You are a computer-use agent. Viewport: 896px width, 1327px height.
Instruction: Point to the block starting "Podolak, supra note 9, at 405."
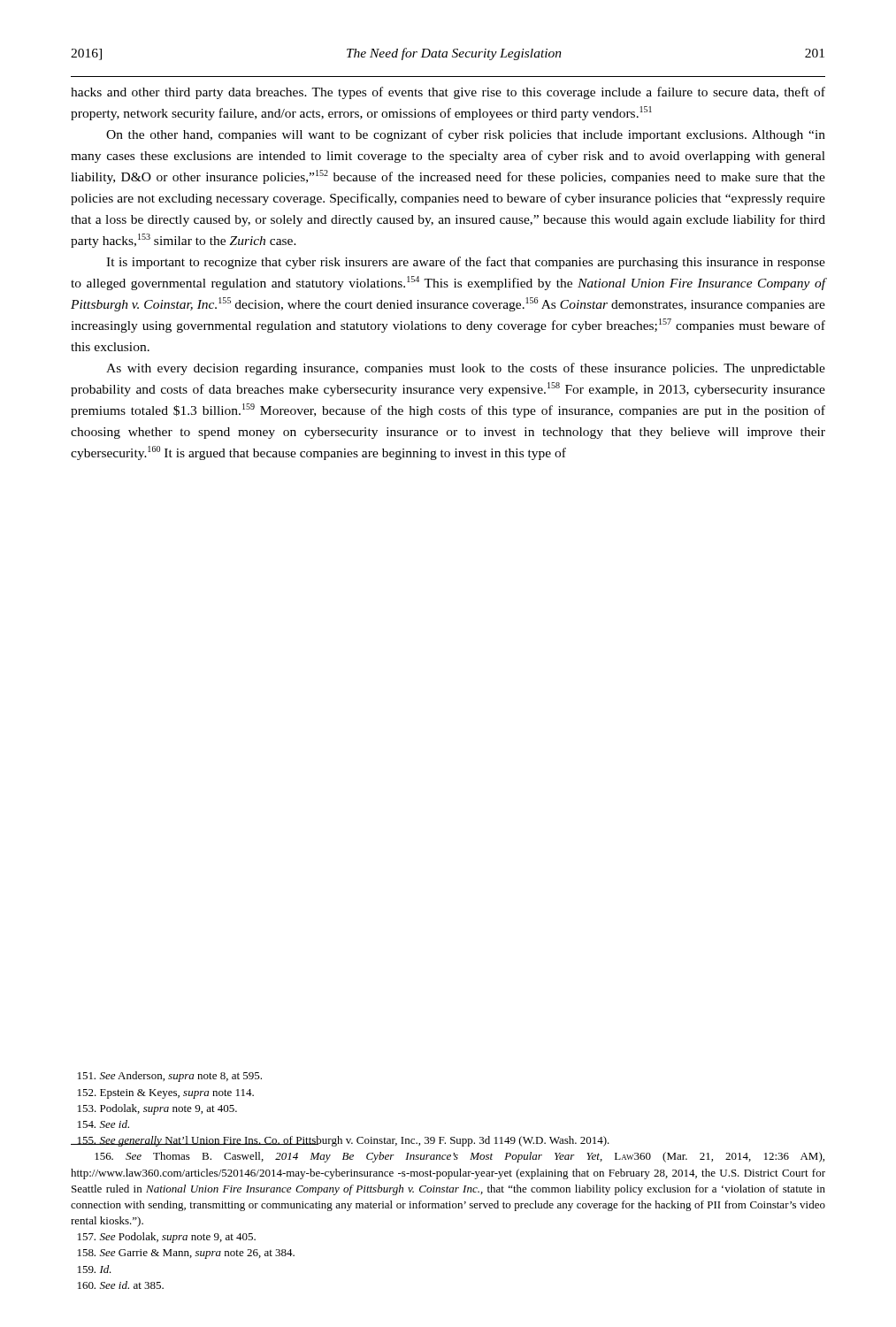(x=157, y=1109)
